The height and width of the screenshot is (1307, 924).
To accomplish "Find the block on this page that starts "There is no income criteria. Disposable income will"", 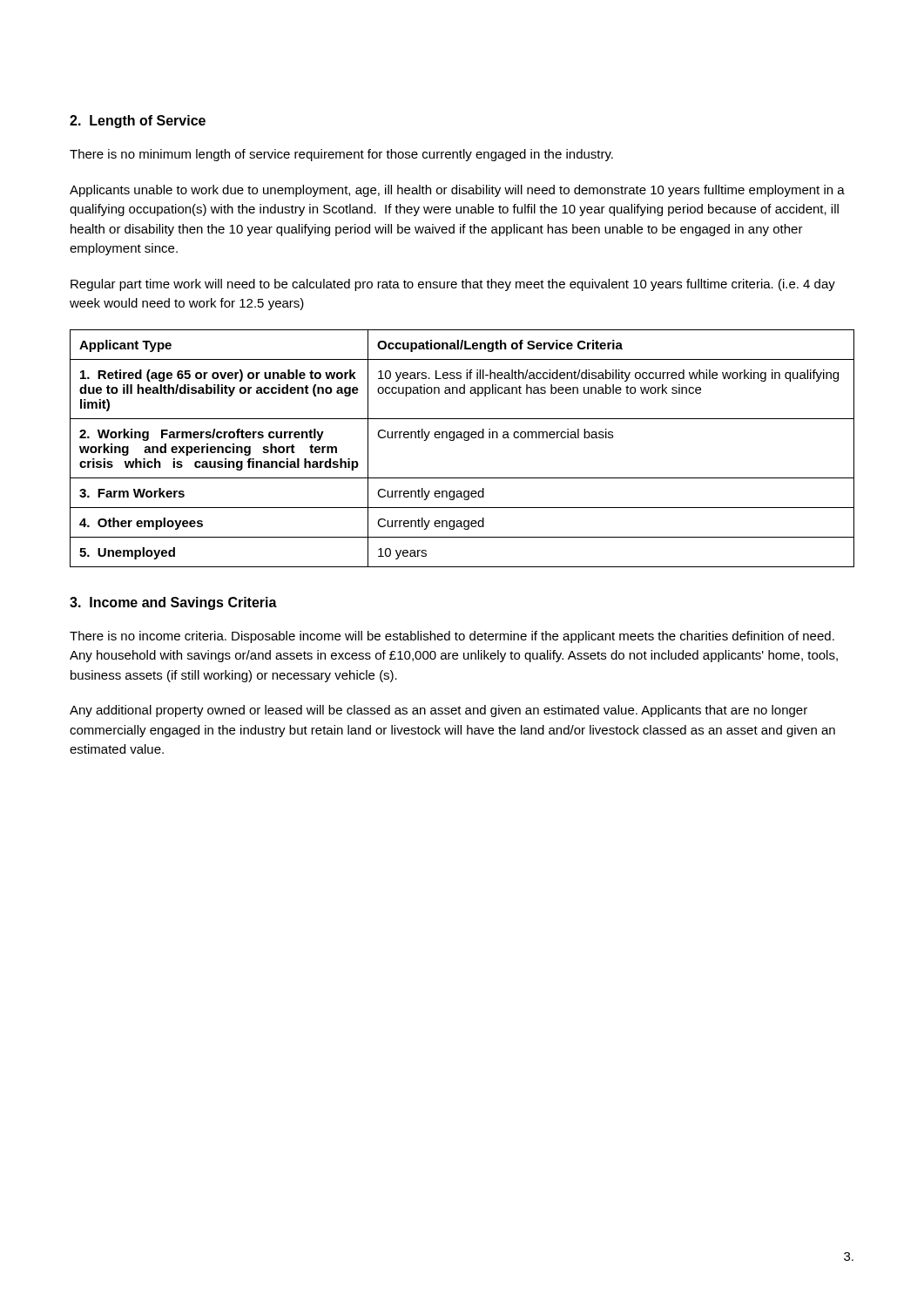I will click(x=454, y=655).
